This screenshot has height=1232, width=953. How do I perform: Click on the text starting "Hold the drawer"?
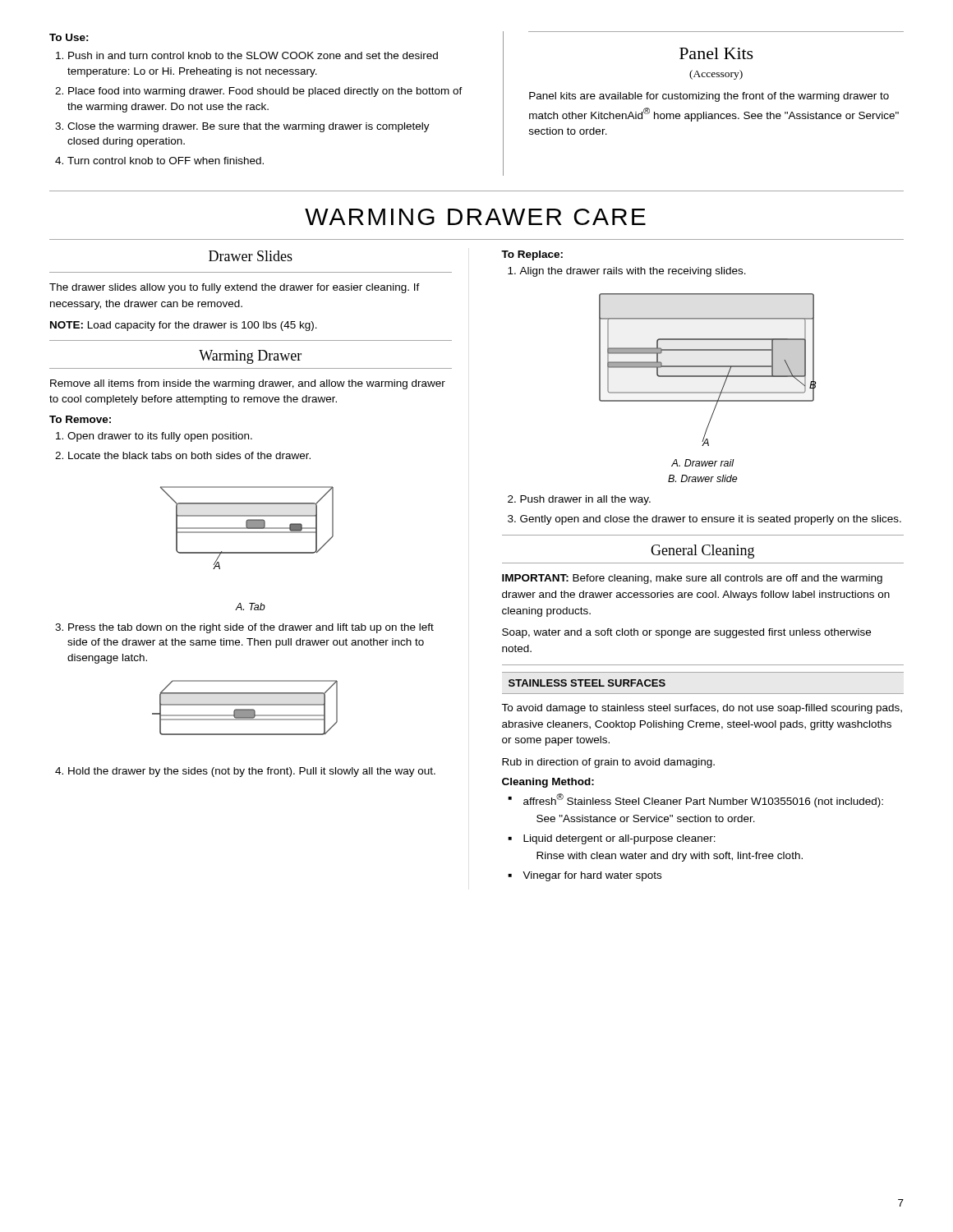point(252,771)
